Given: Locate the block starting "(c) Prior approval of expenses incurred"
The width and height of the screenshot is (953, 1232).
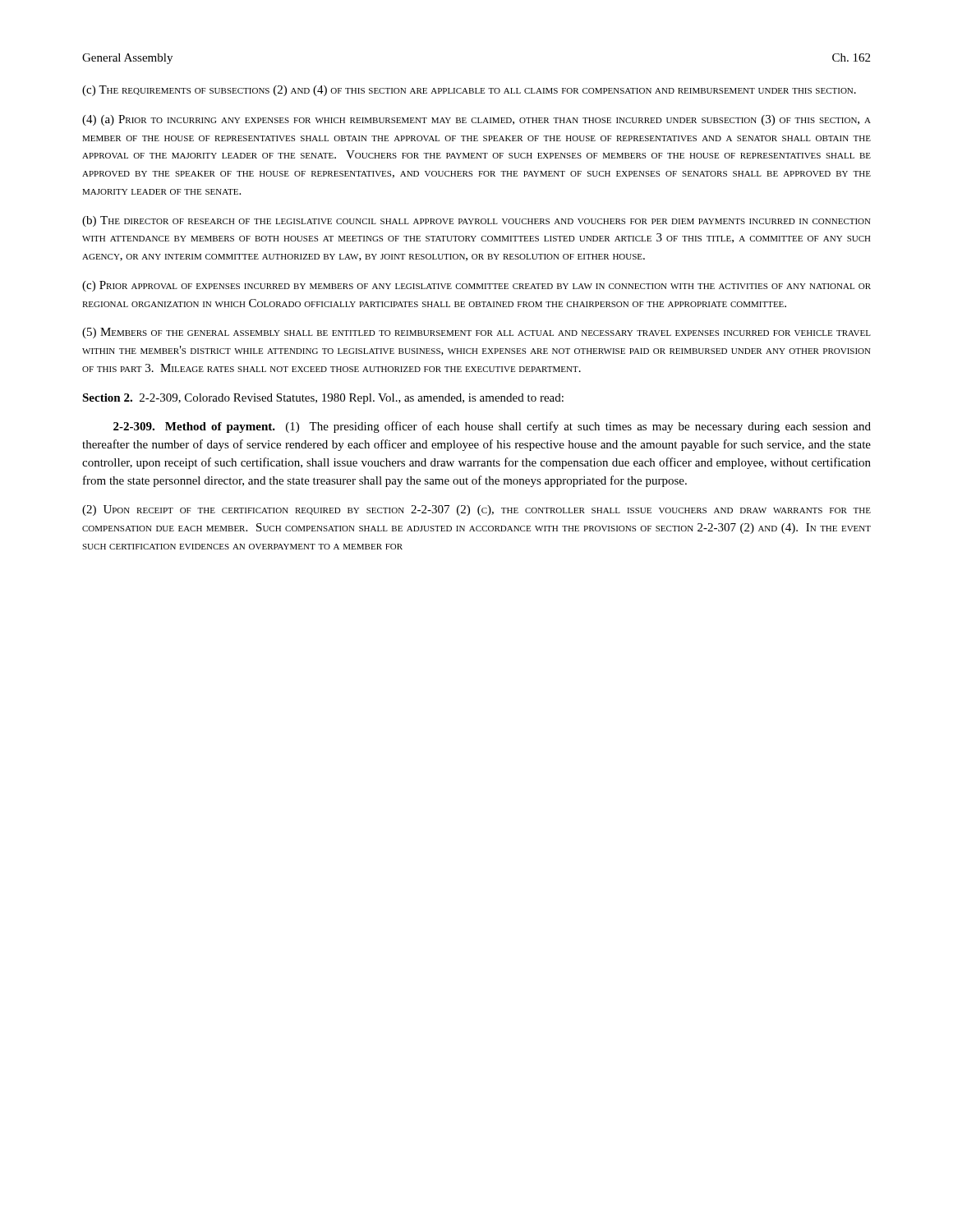Looking at the screenshot, I should (x=476, y=294).
